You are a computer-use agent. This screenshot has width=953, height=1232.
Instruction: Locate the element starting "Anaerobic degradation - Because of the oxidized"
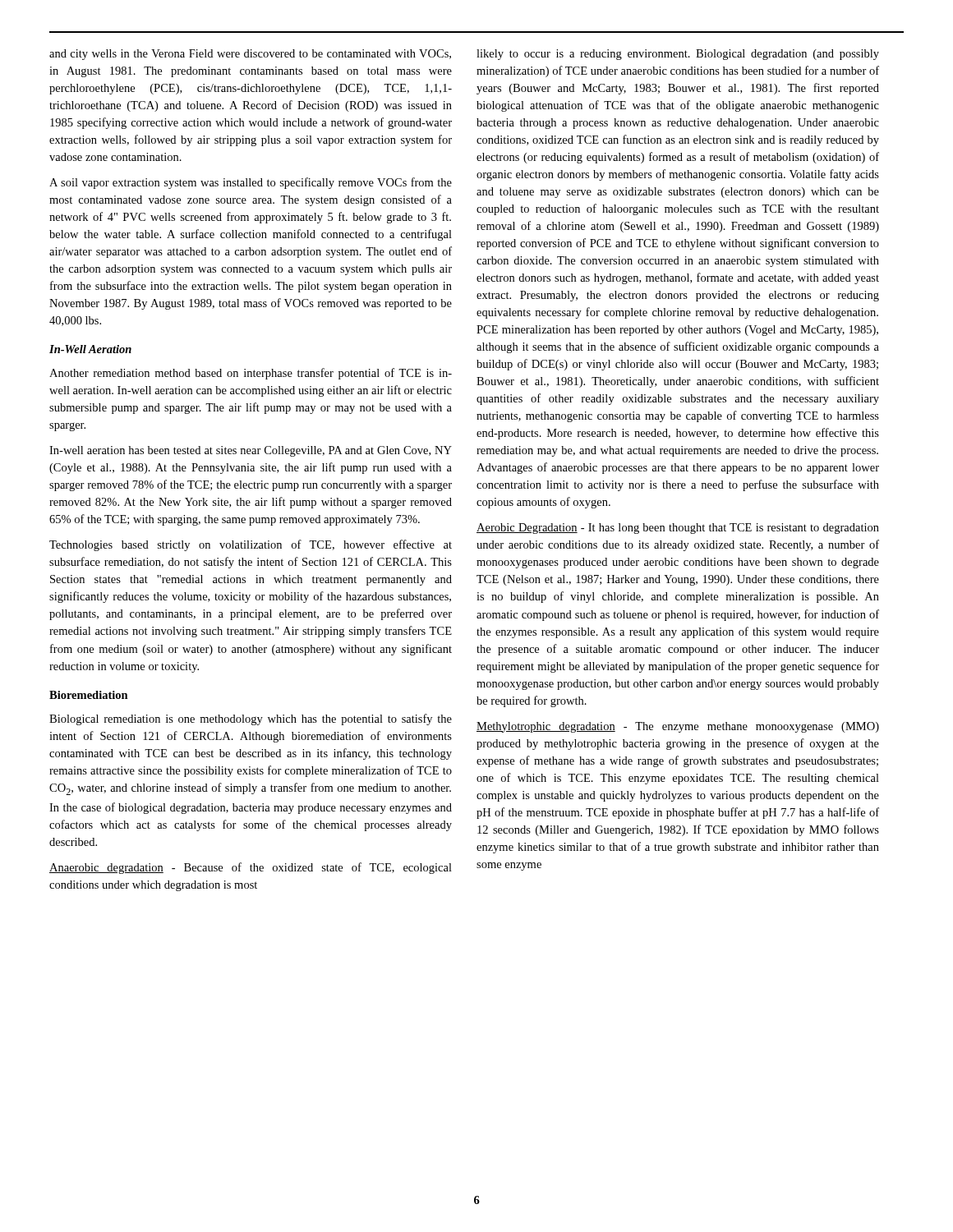251,876
